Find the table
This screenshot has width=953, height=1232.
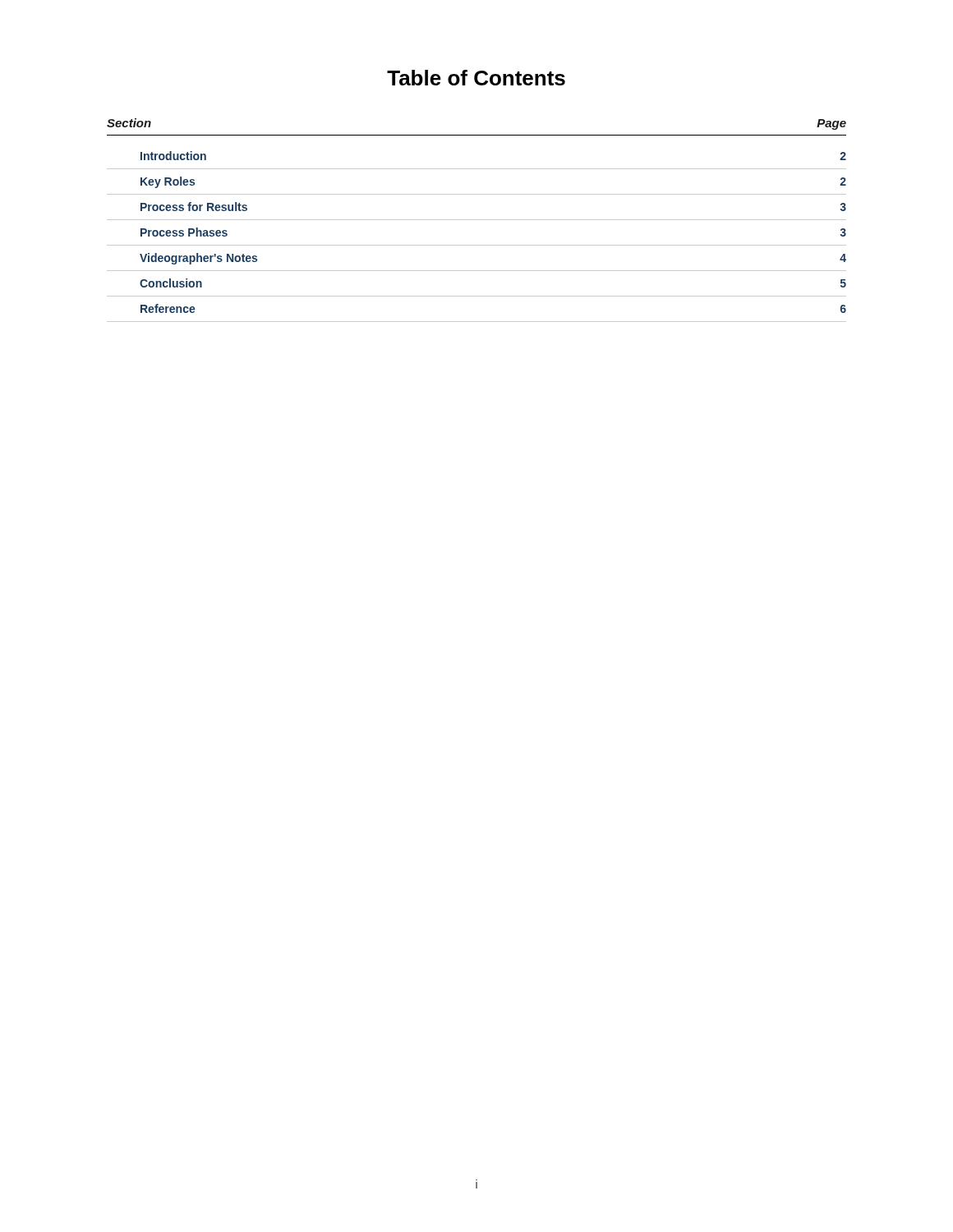[476, 219]
